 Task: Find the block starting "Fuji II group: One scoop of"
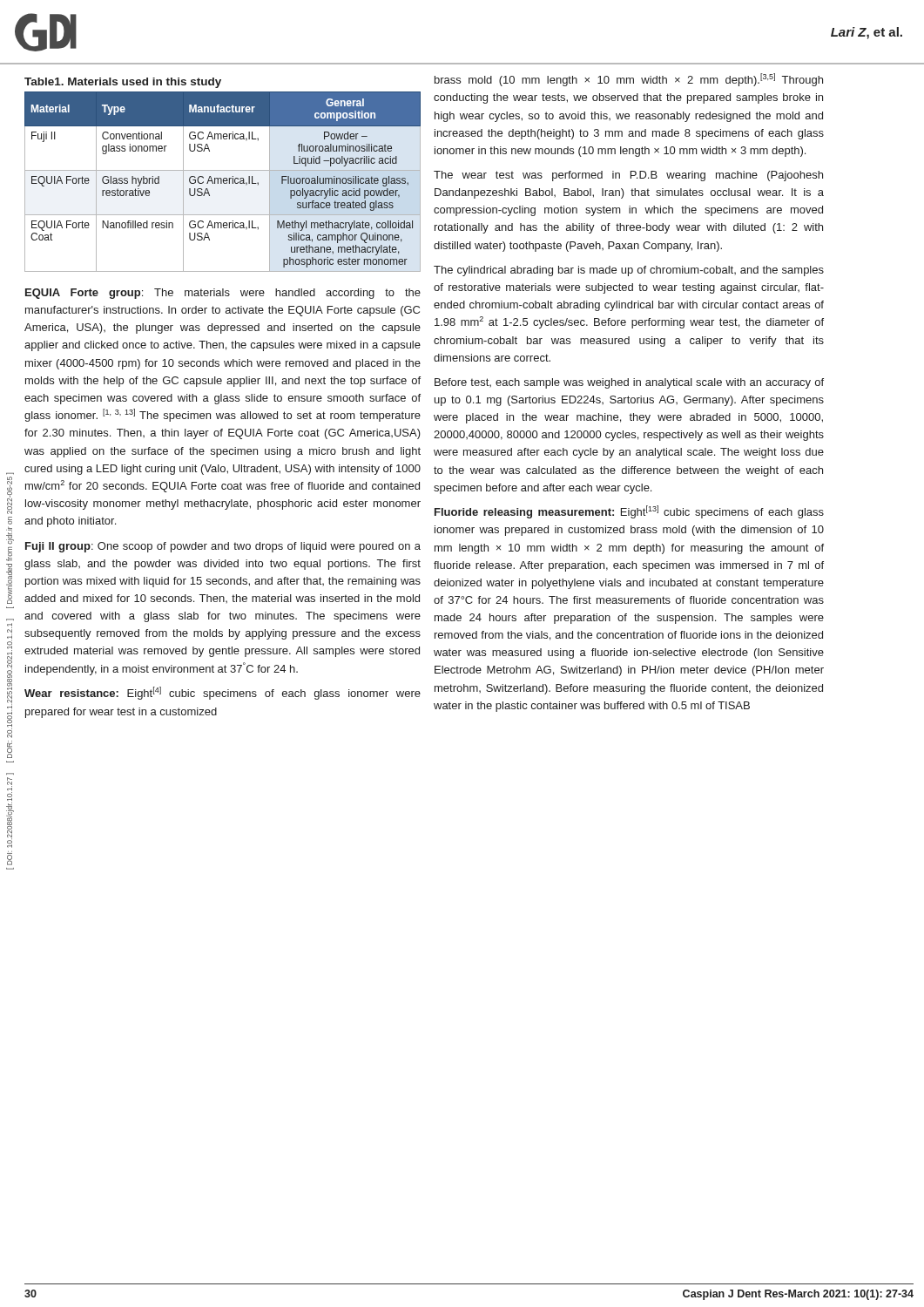coord(222,607)
